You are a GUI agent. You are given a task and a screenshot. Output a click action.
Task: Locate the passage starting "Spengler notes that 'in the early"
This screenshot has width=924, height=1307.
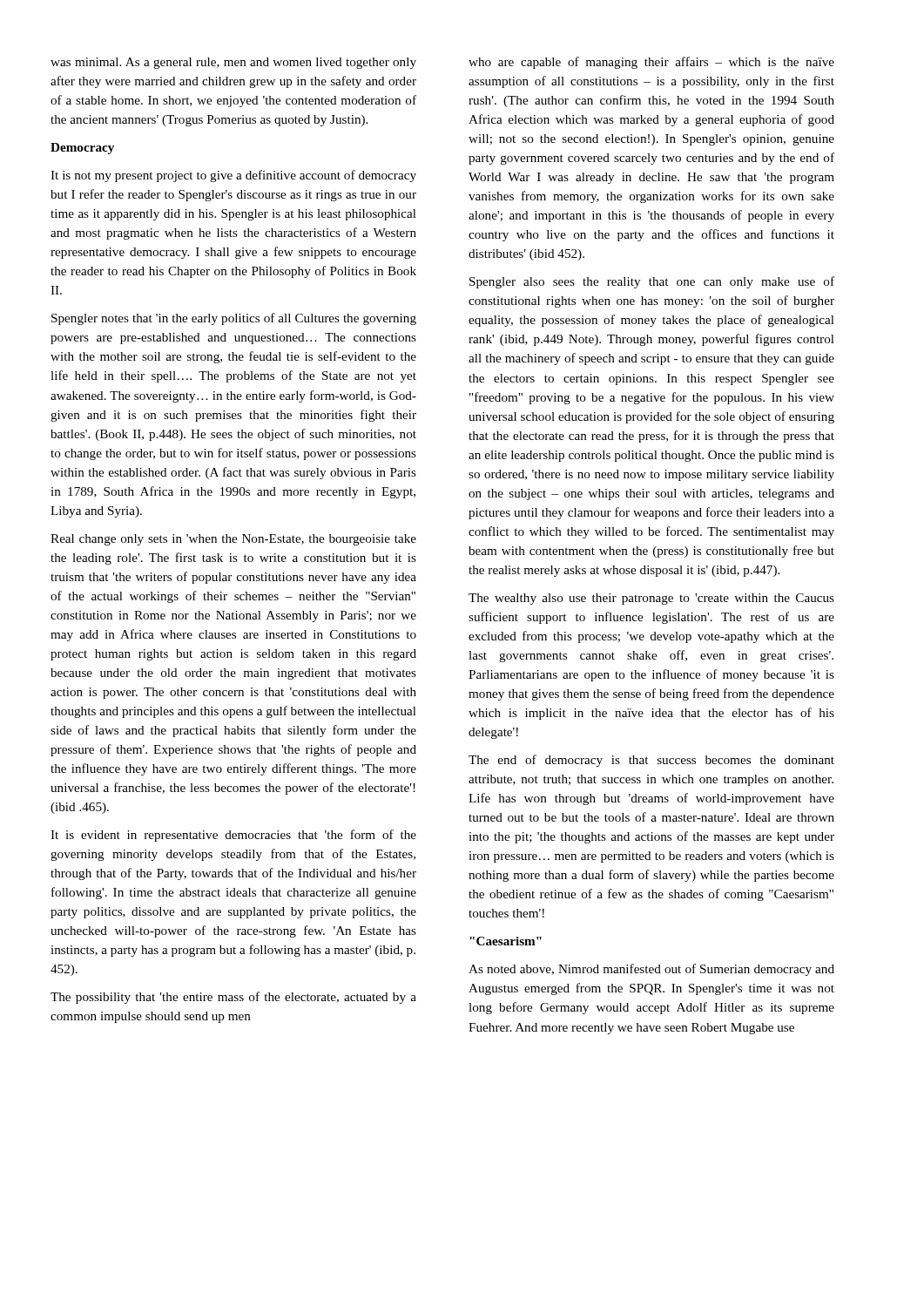233,414
